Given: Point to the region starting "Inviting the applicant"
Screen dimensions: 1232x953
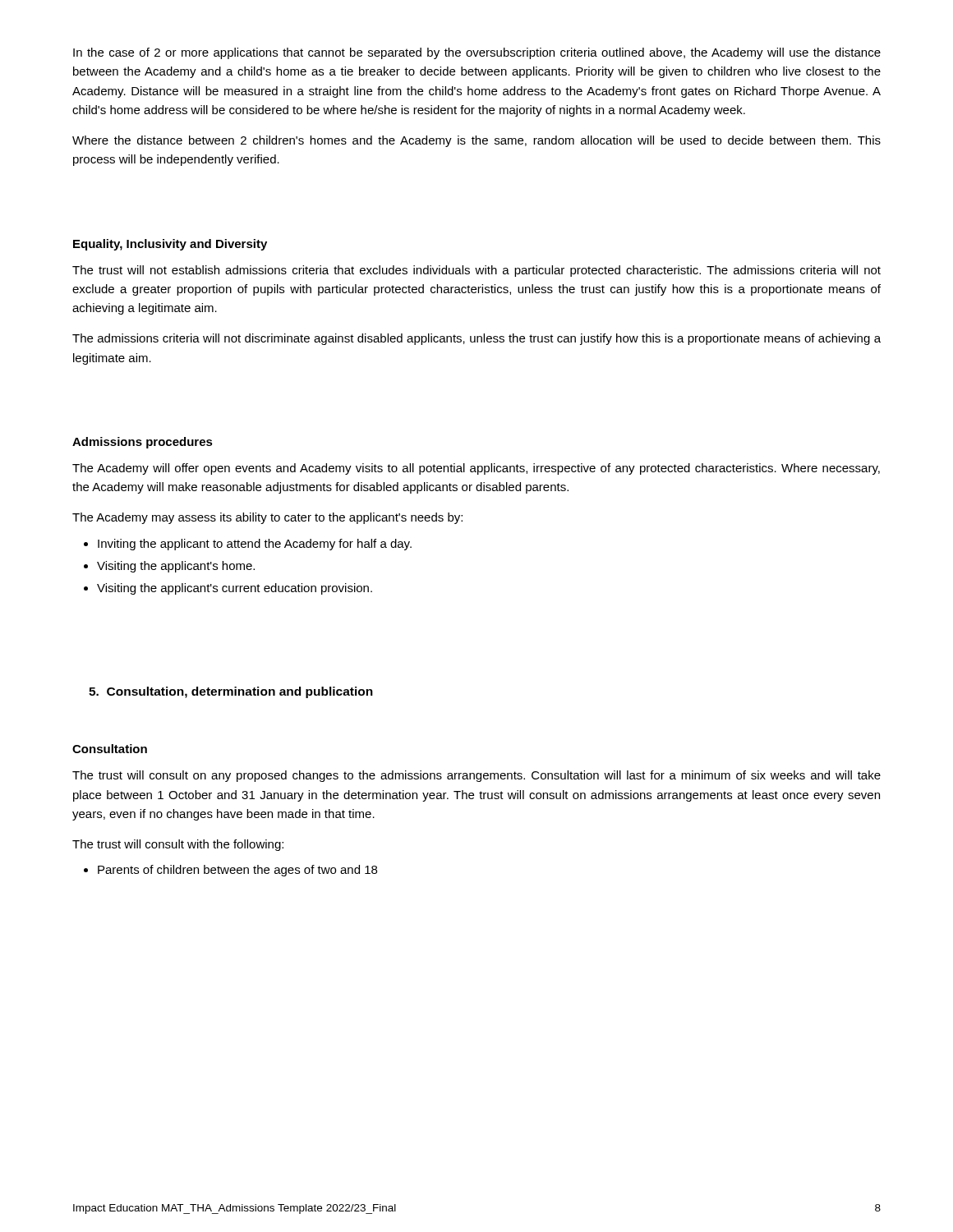Looking at the screenshot, I should (255, 543).
